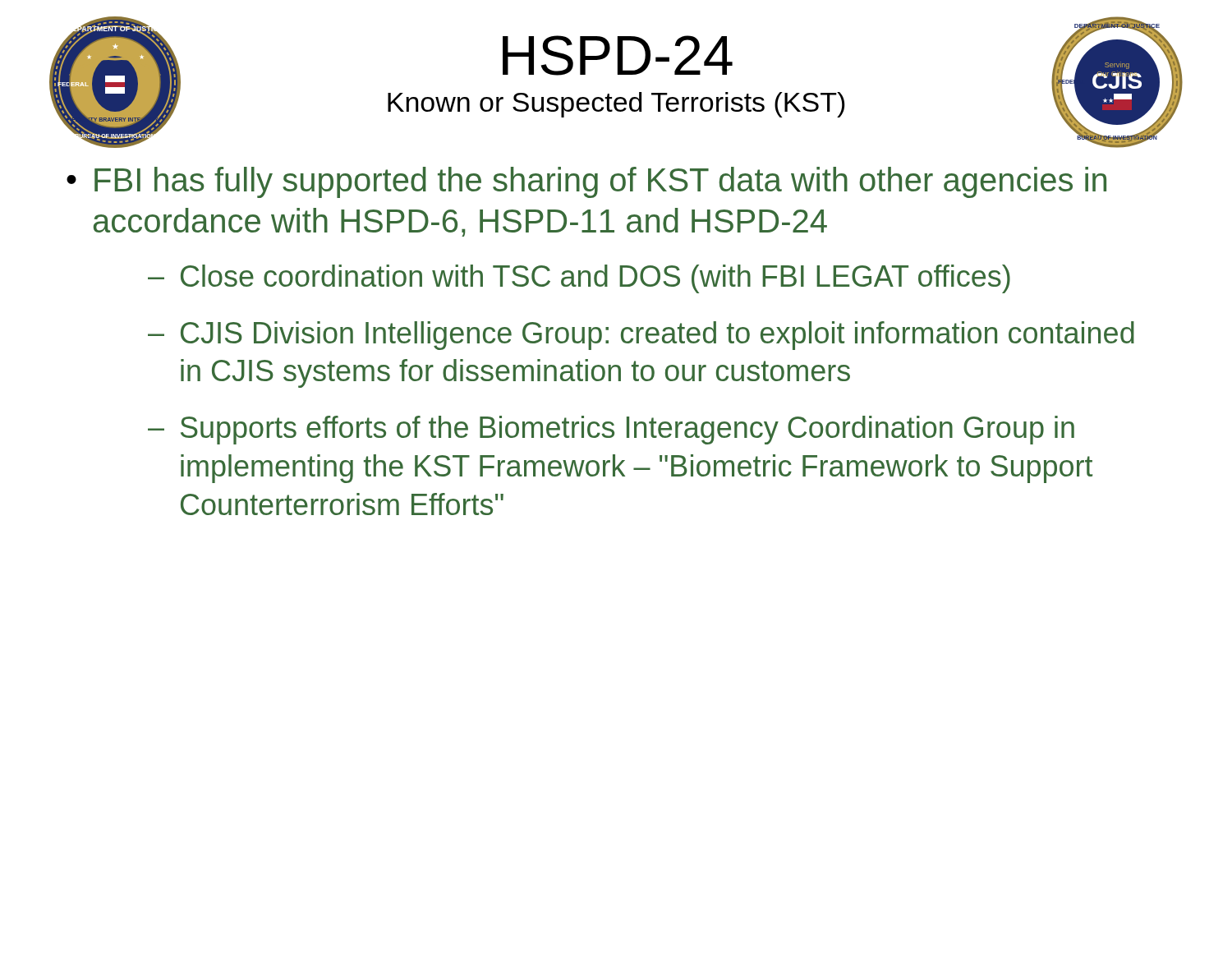The image size is (1232, 953).
Task: Select the region starting "– Close coordination with TSC and DOS"
Action: 580,277
